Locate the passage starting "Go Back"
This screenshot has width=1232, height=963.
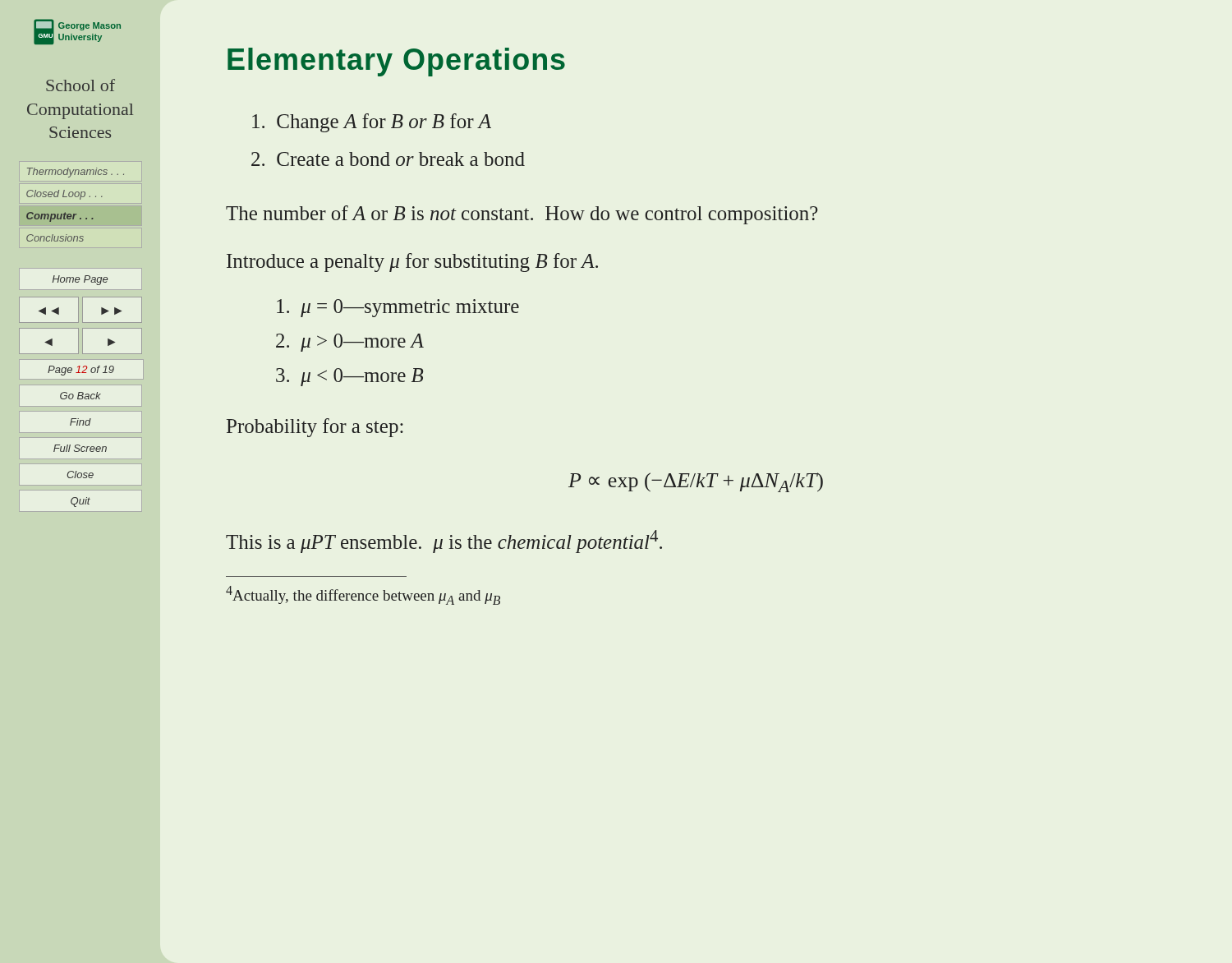80,395
